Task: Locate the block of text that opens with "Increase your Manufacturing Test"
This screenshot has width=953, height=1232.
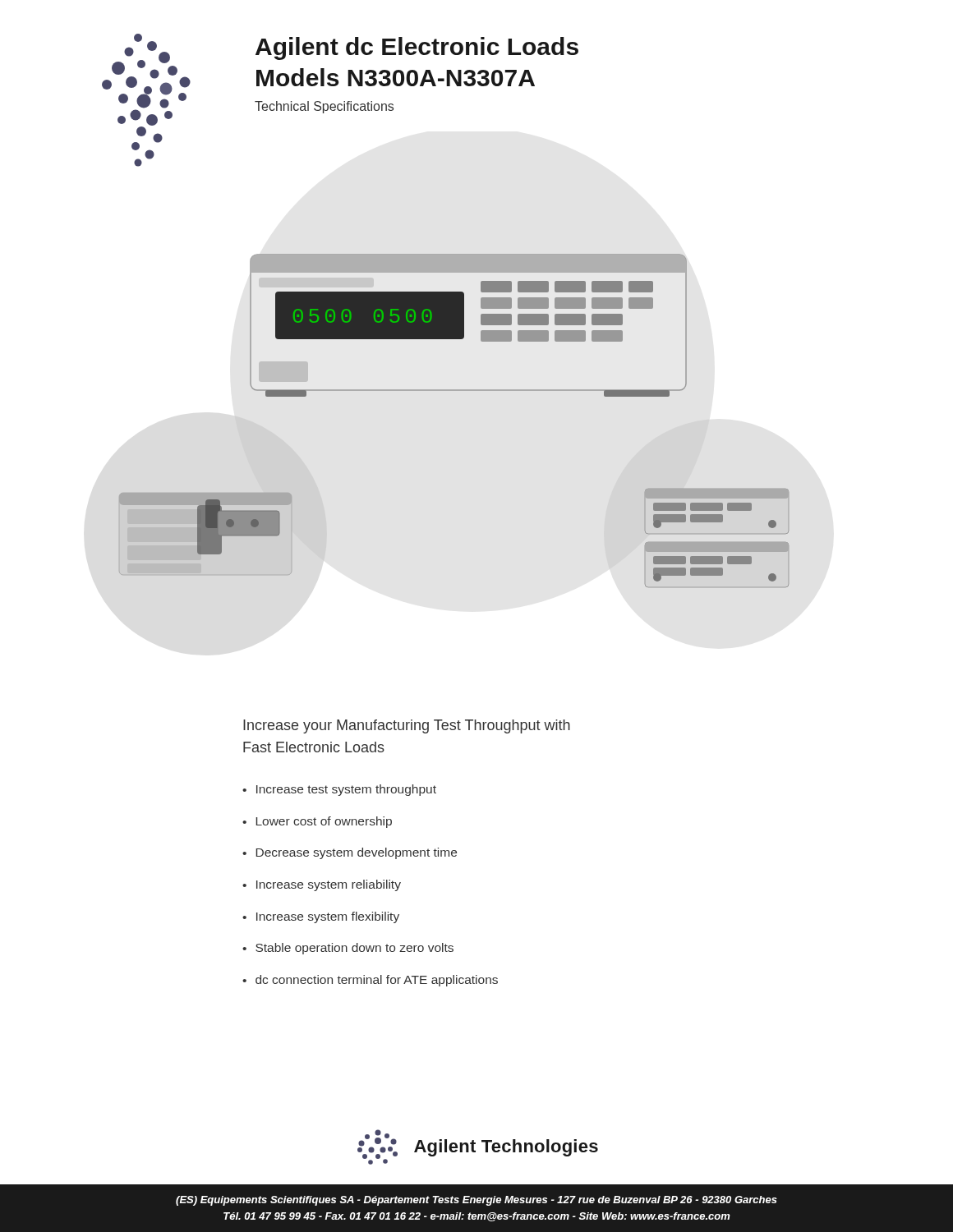Action: 407,736
